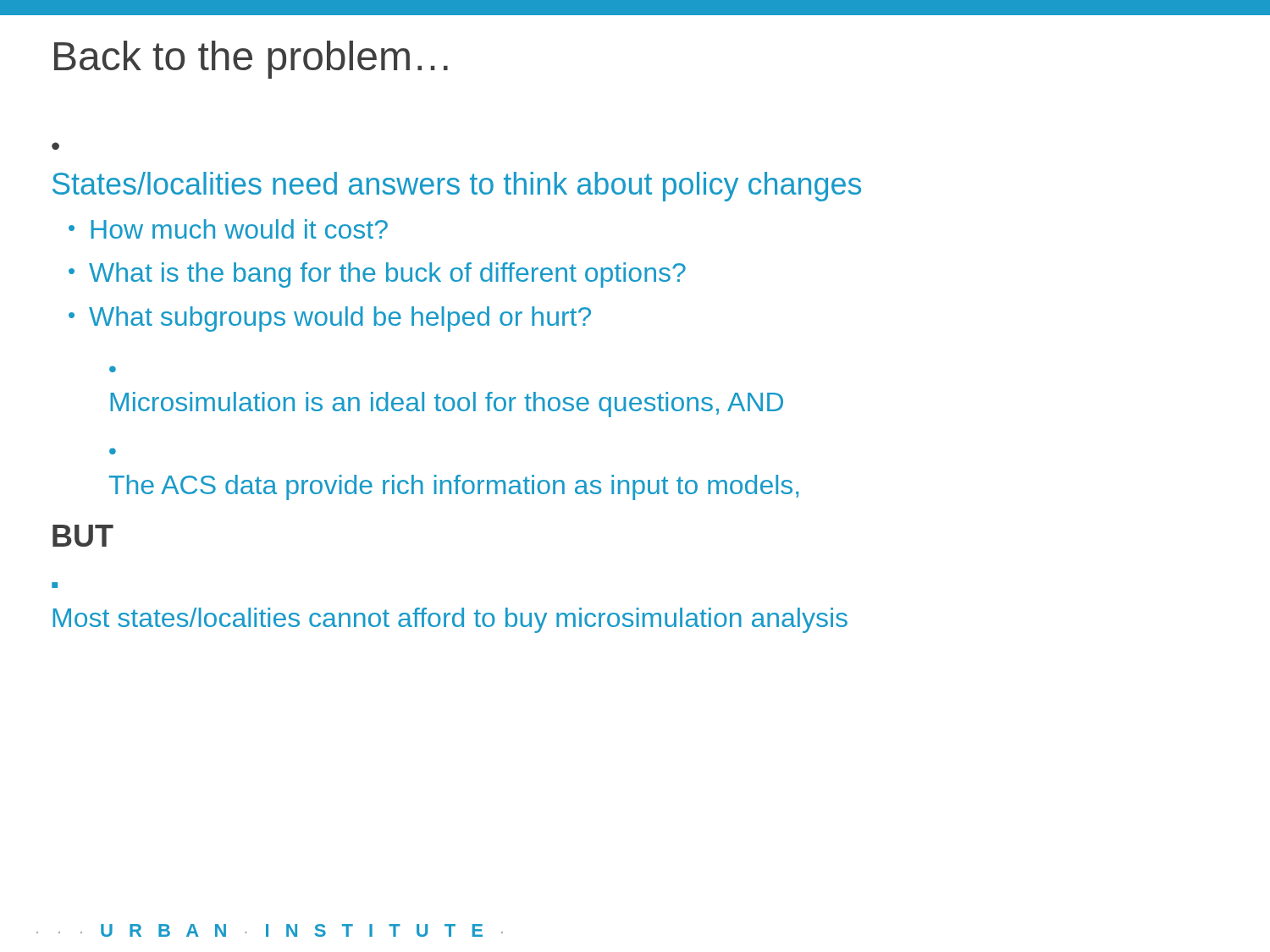Find the block on this page that starts "• The ACS data provide rich information as"
The image size is (1270, 952).
click(x=664, y=470)
